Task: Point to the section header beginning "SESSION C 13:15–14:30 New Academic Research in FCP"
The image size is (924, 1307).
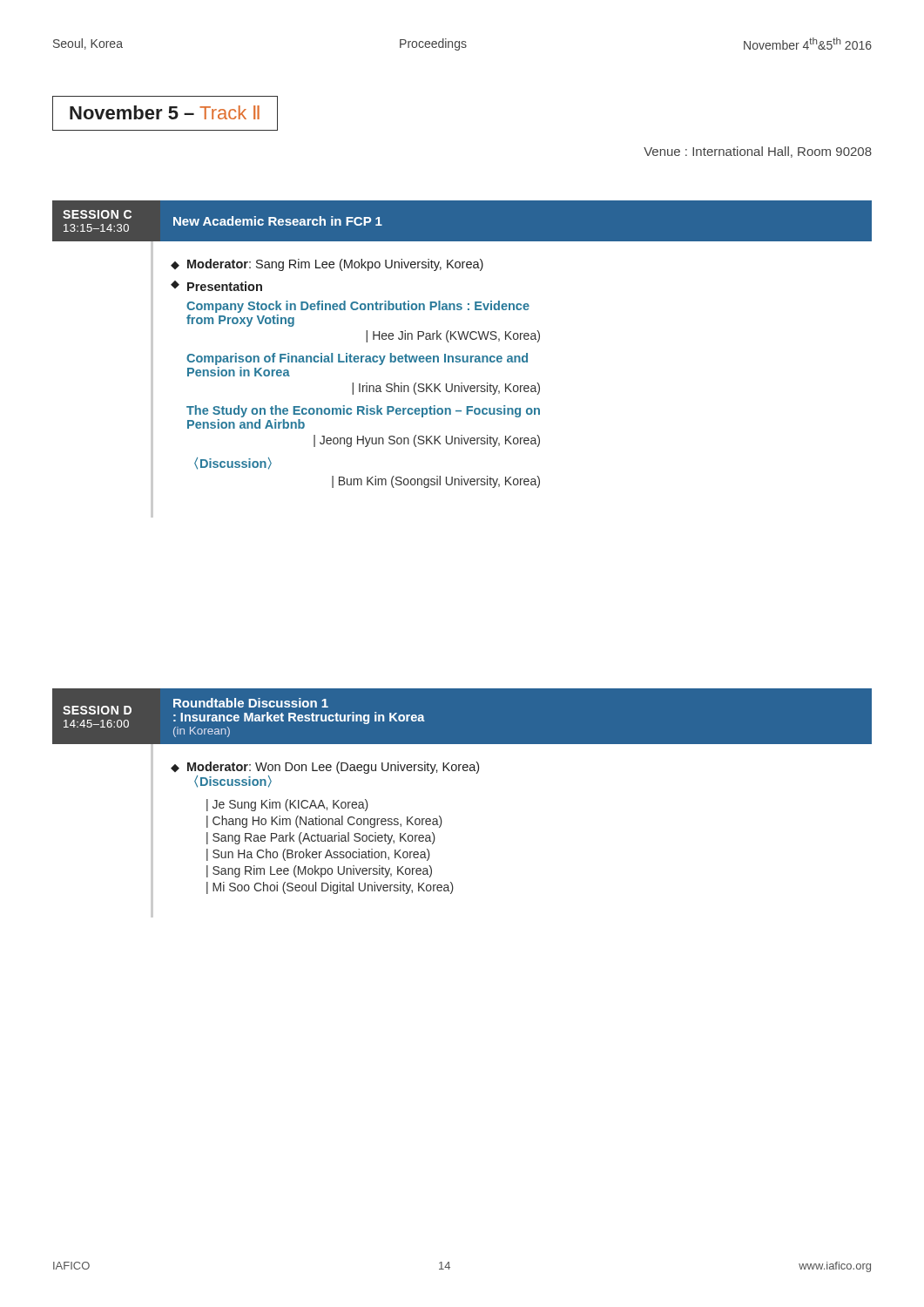Action: (x=462, y=359)
